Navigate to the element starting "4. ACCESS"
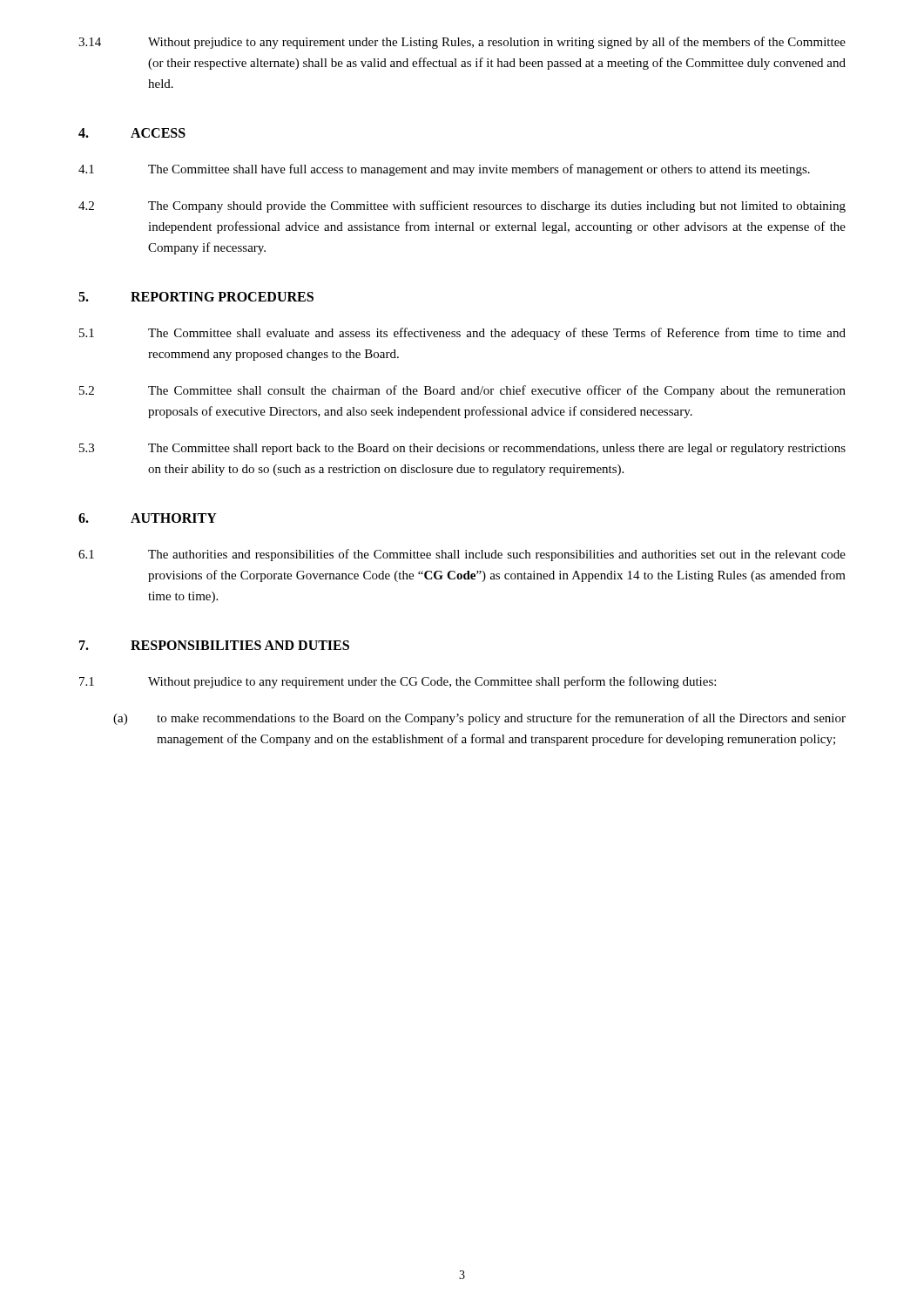924x1307 pixels. tap(132, 133)
